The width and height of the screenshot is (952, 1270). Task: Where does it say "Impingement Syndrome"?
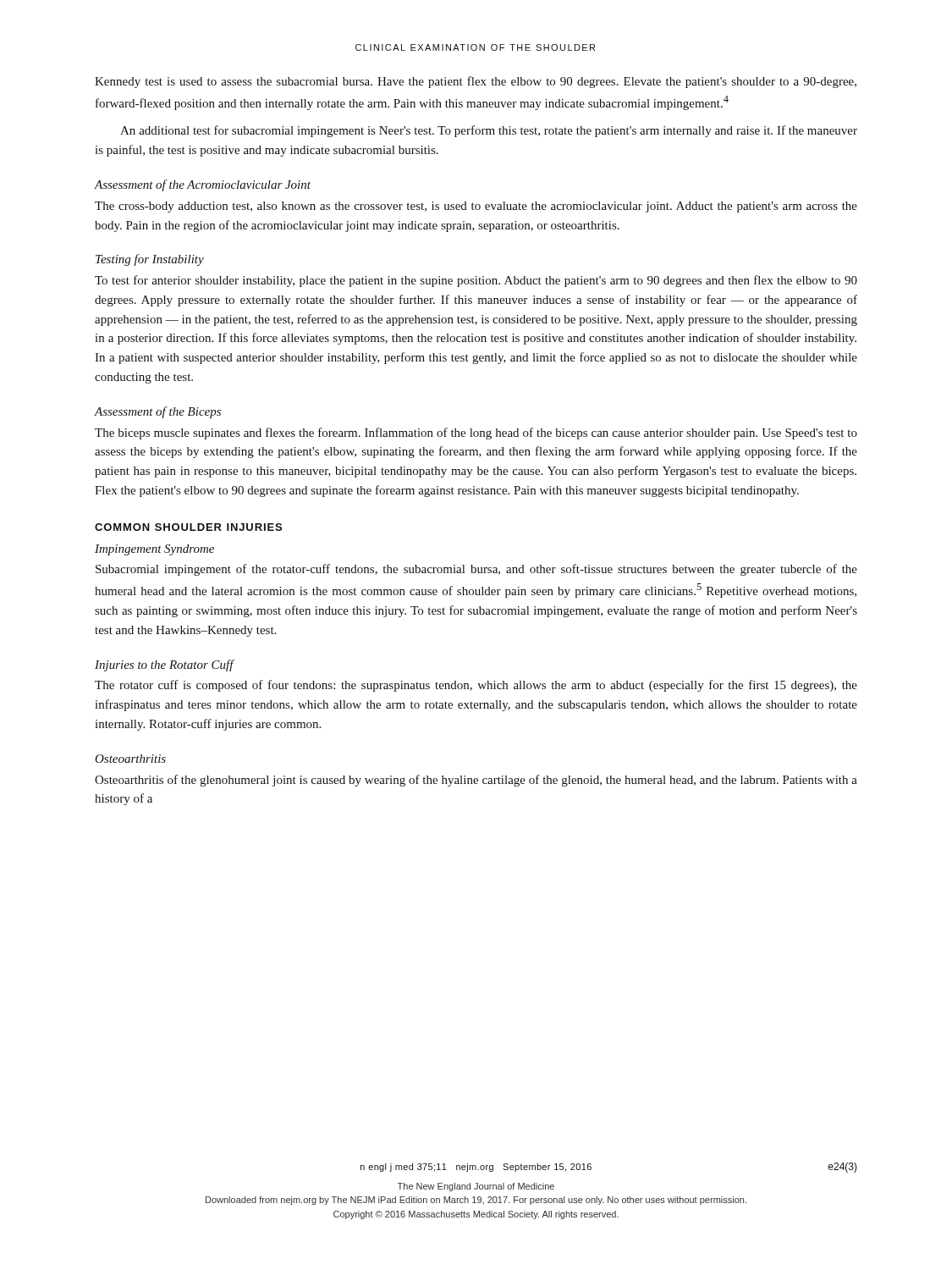(x=155, y=548)
